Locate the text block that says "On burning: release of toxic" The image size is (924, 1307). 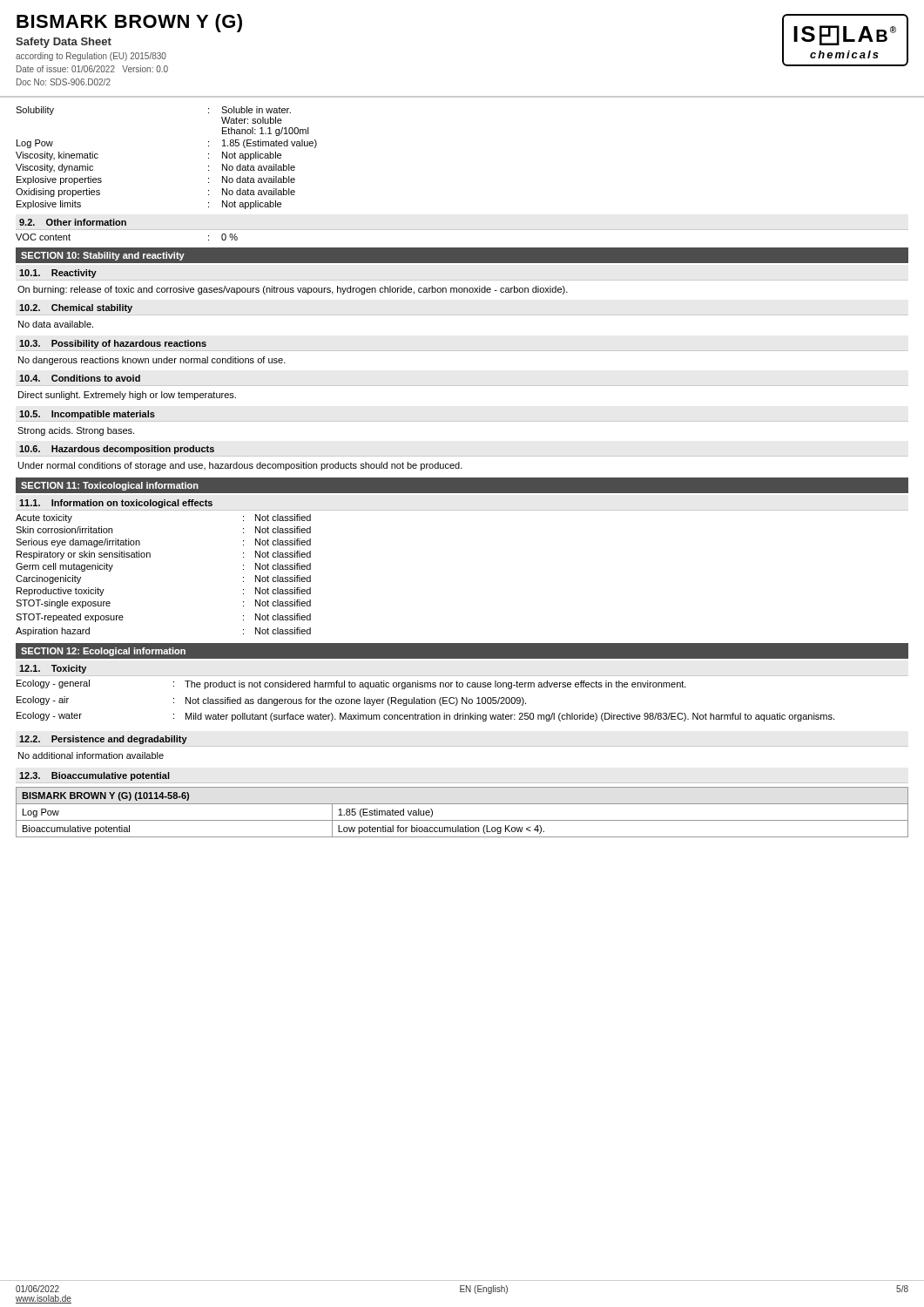tap(293, 289)
